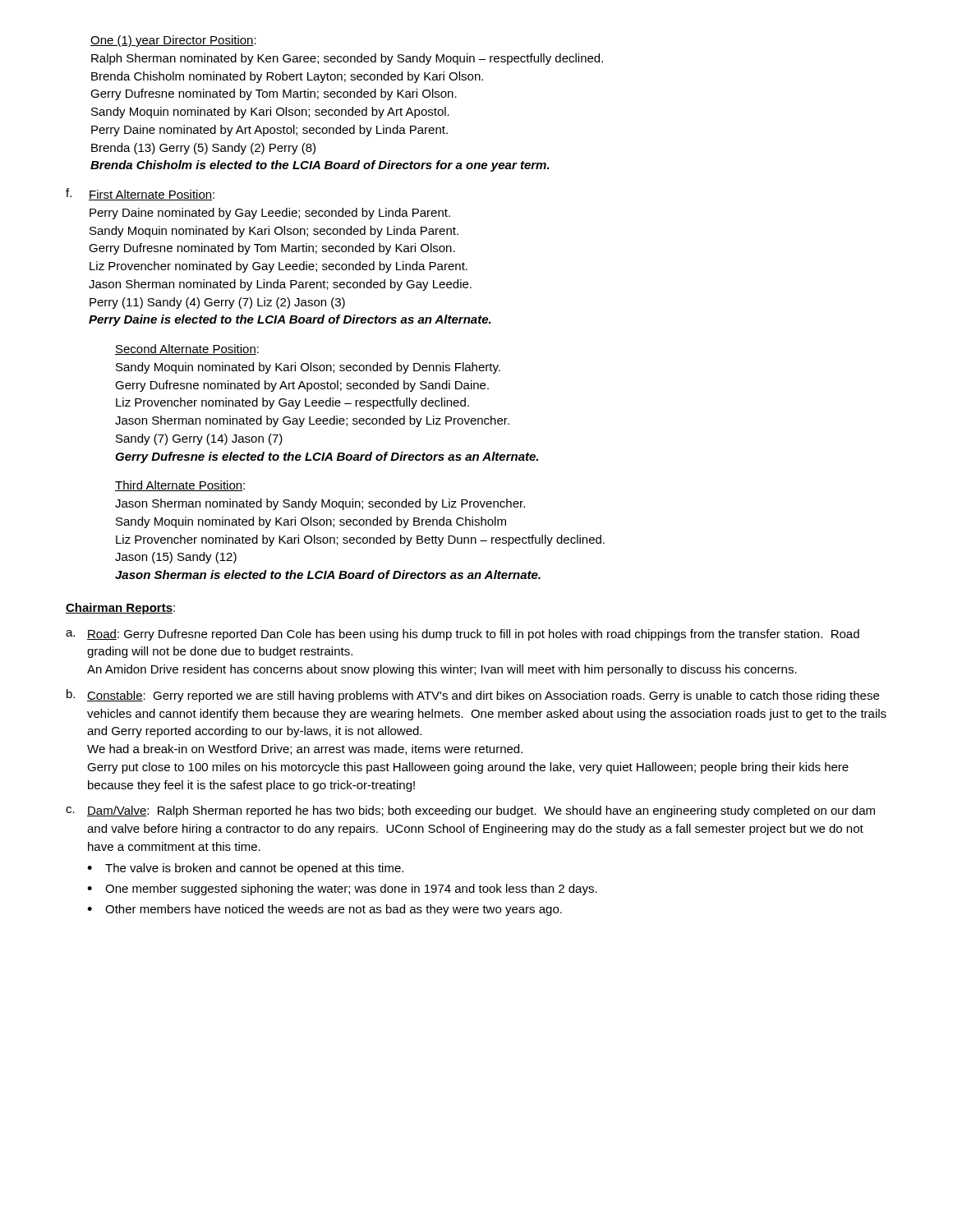Find the list item containing "a. Road: Gerry Dufresne reported Dan"
953x1232 pixels.
coord(463,635)
